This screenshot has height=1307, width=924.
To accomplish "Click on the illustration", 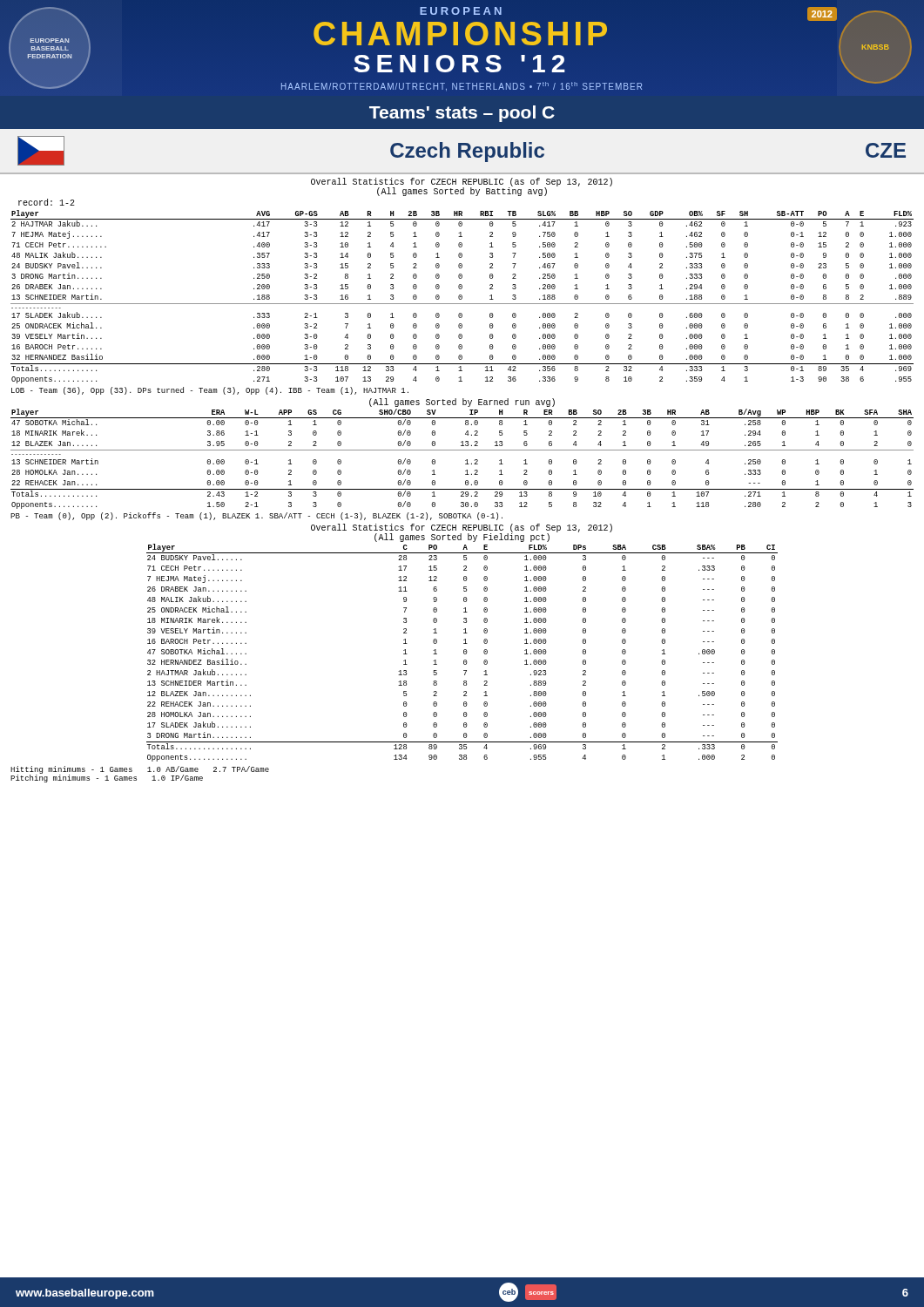I will pos(462,48).
